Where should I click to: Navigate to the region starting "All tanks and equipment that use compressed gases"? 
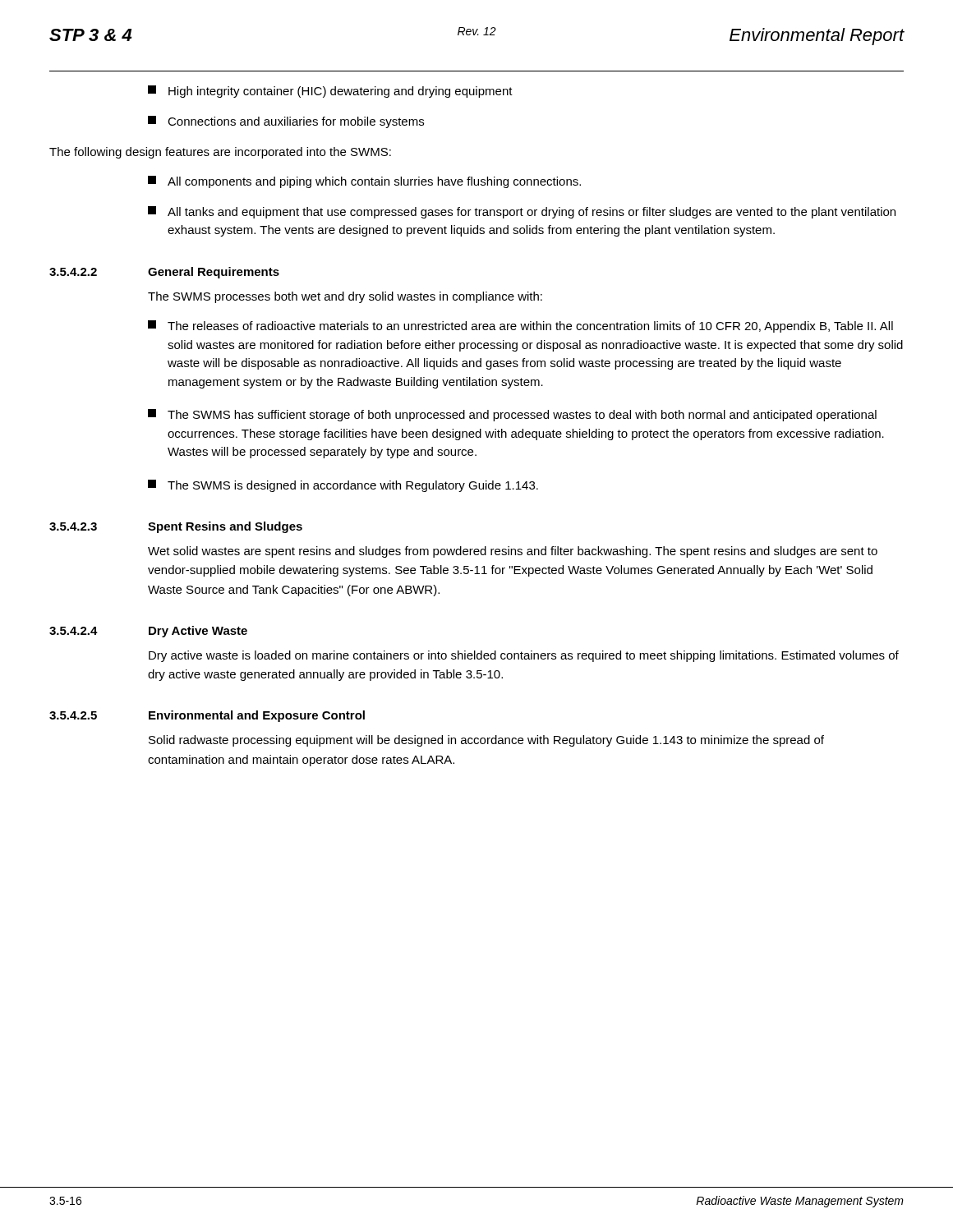click(526, 221)
